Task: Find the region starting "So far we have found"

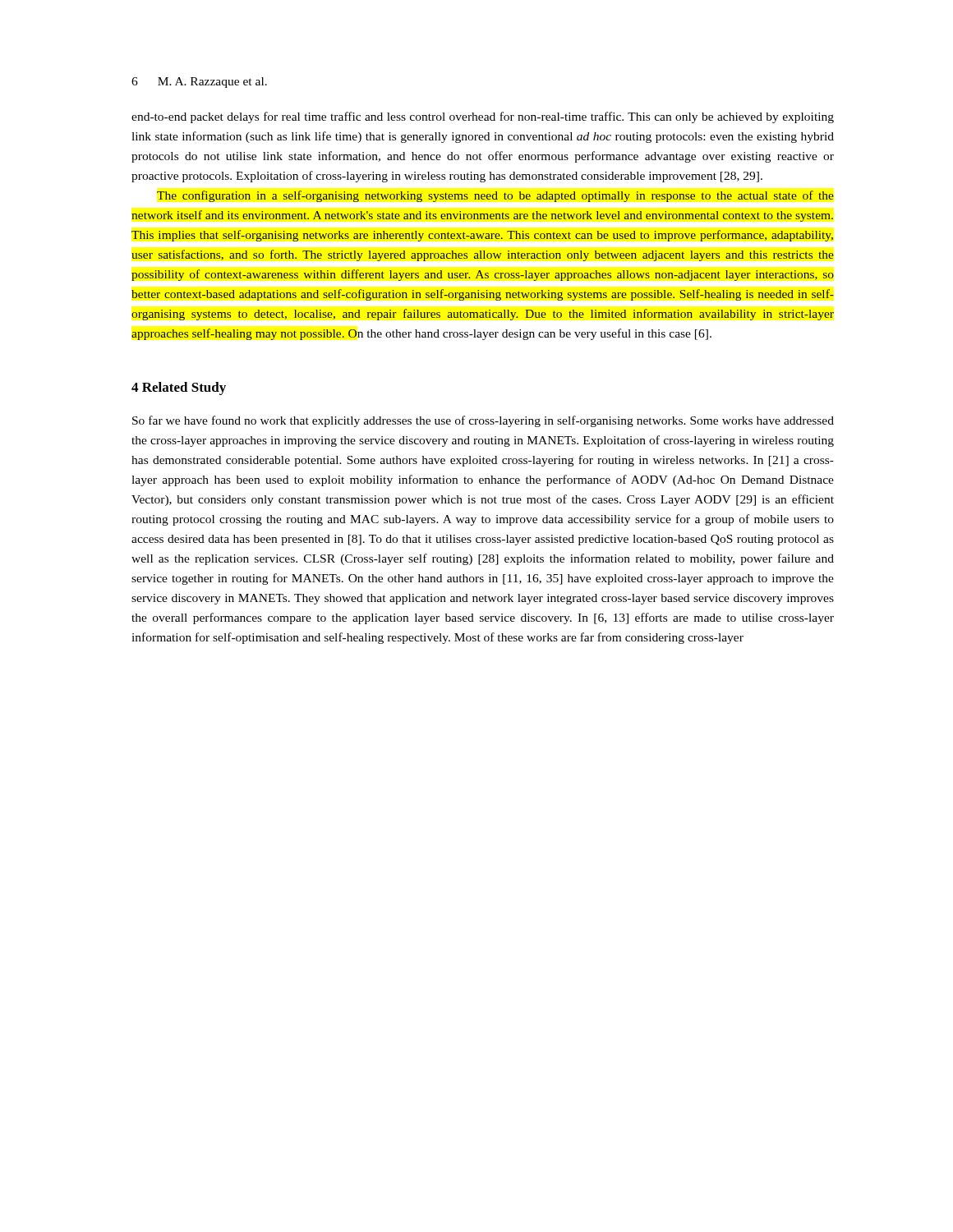Action: (483, 529)
